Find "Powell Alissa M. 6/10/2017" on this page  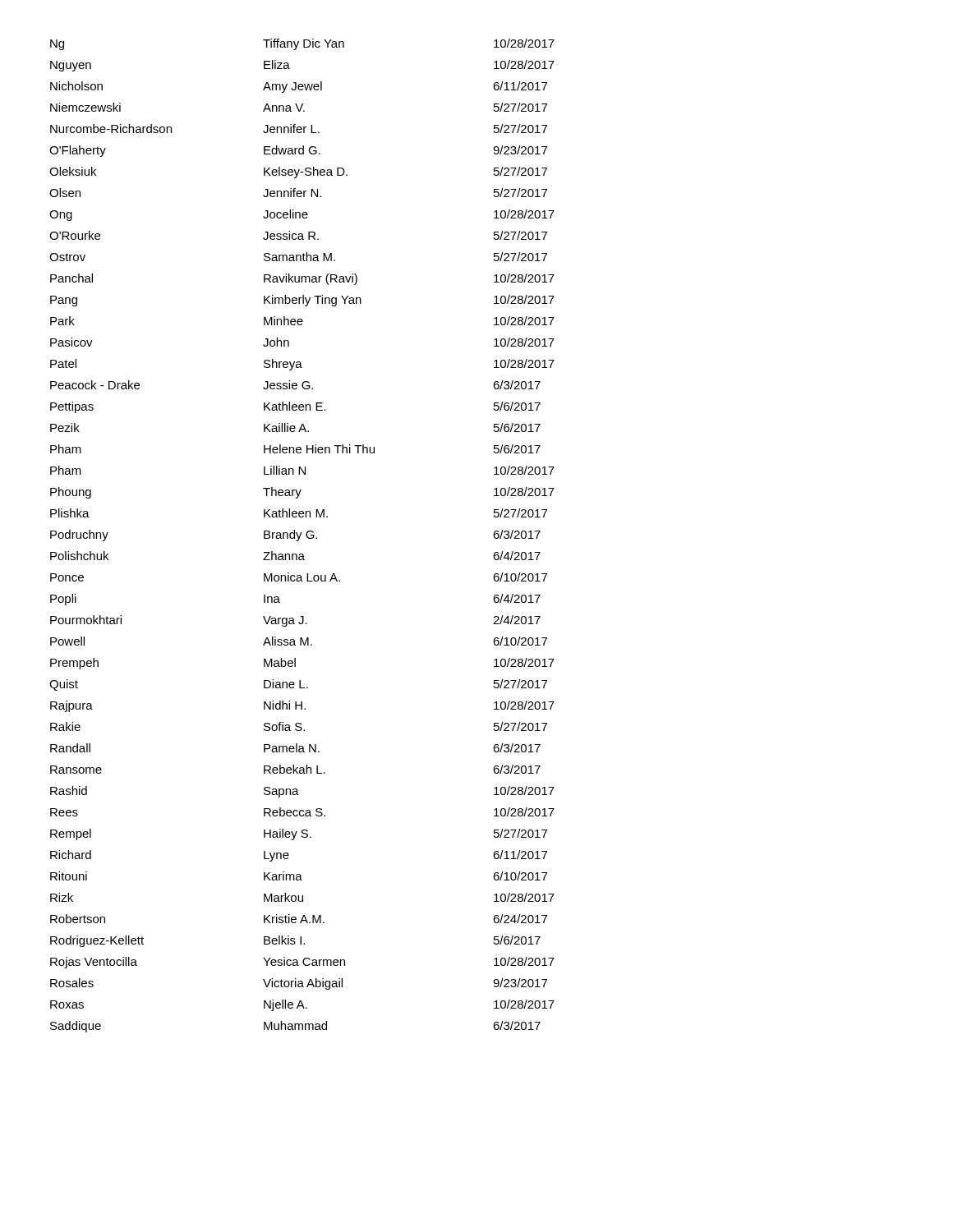point(299,641)
